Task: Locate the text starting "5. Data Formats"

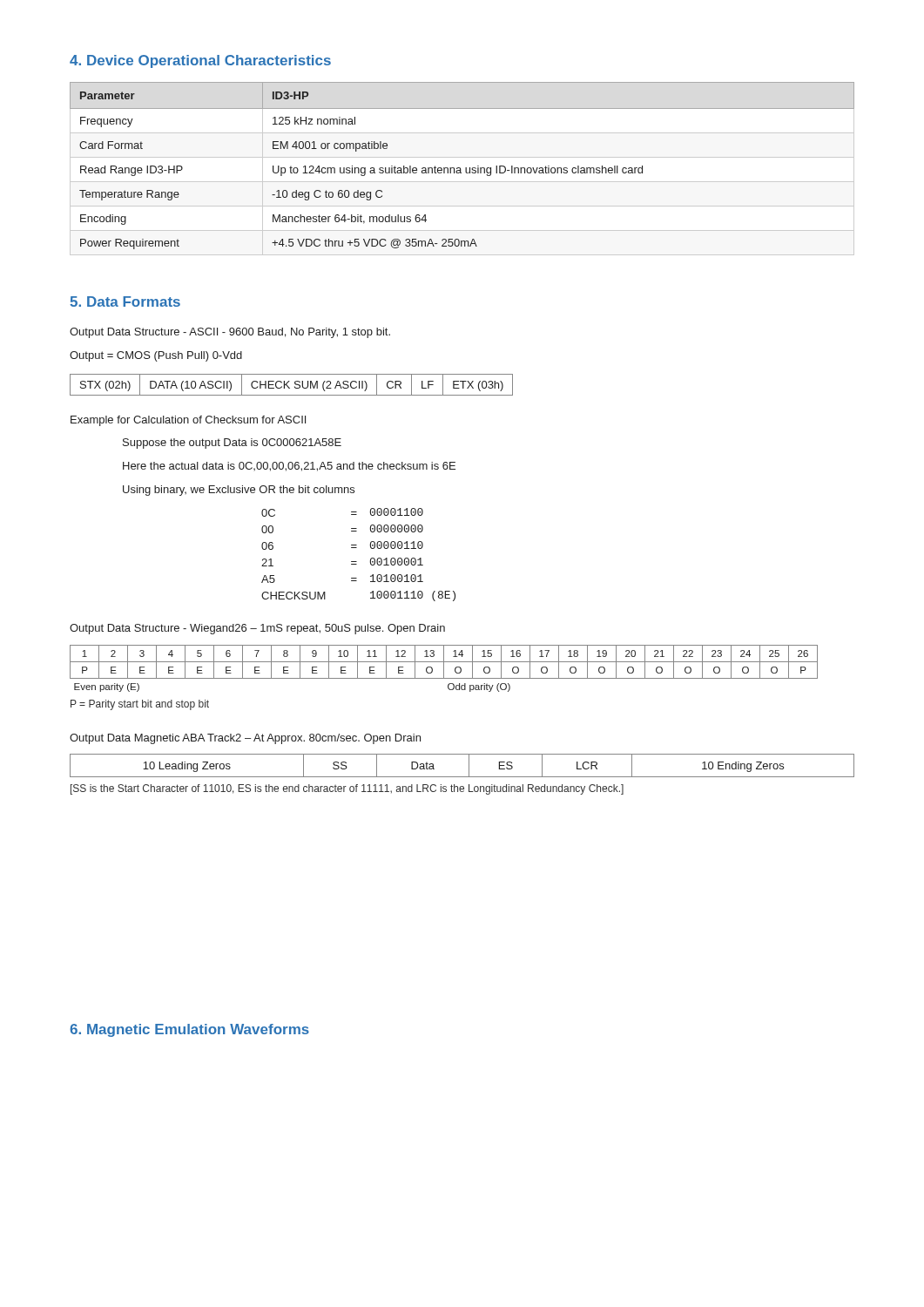Action: click(x=125, y=301)
